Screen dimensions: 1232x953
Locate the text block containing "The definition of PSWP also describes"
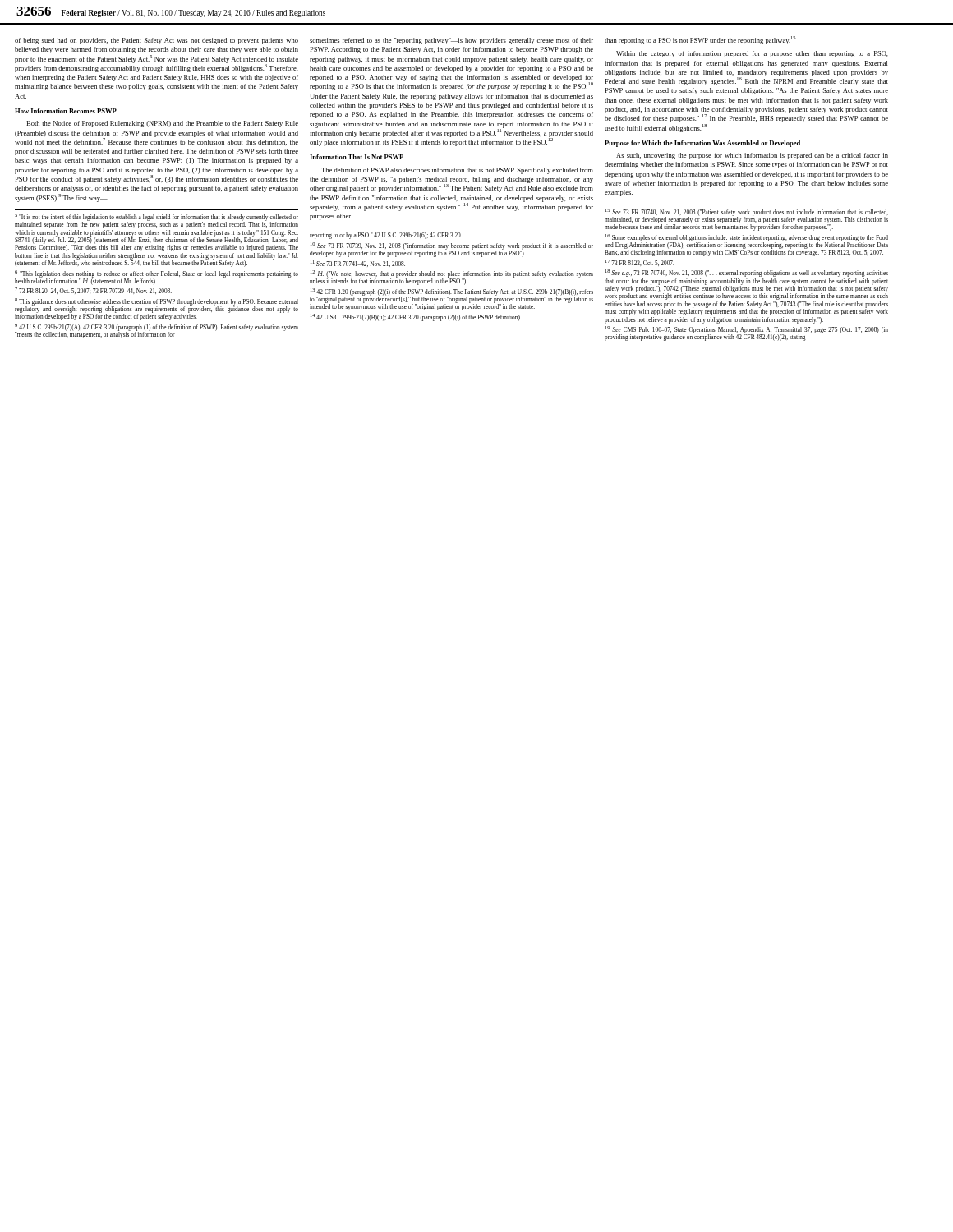tap(451, 193)
